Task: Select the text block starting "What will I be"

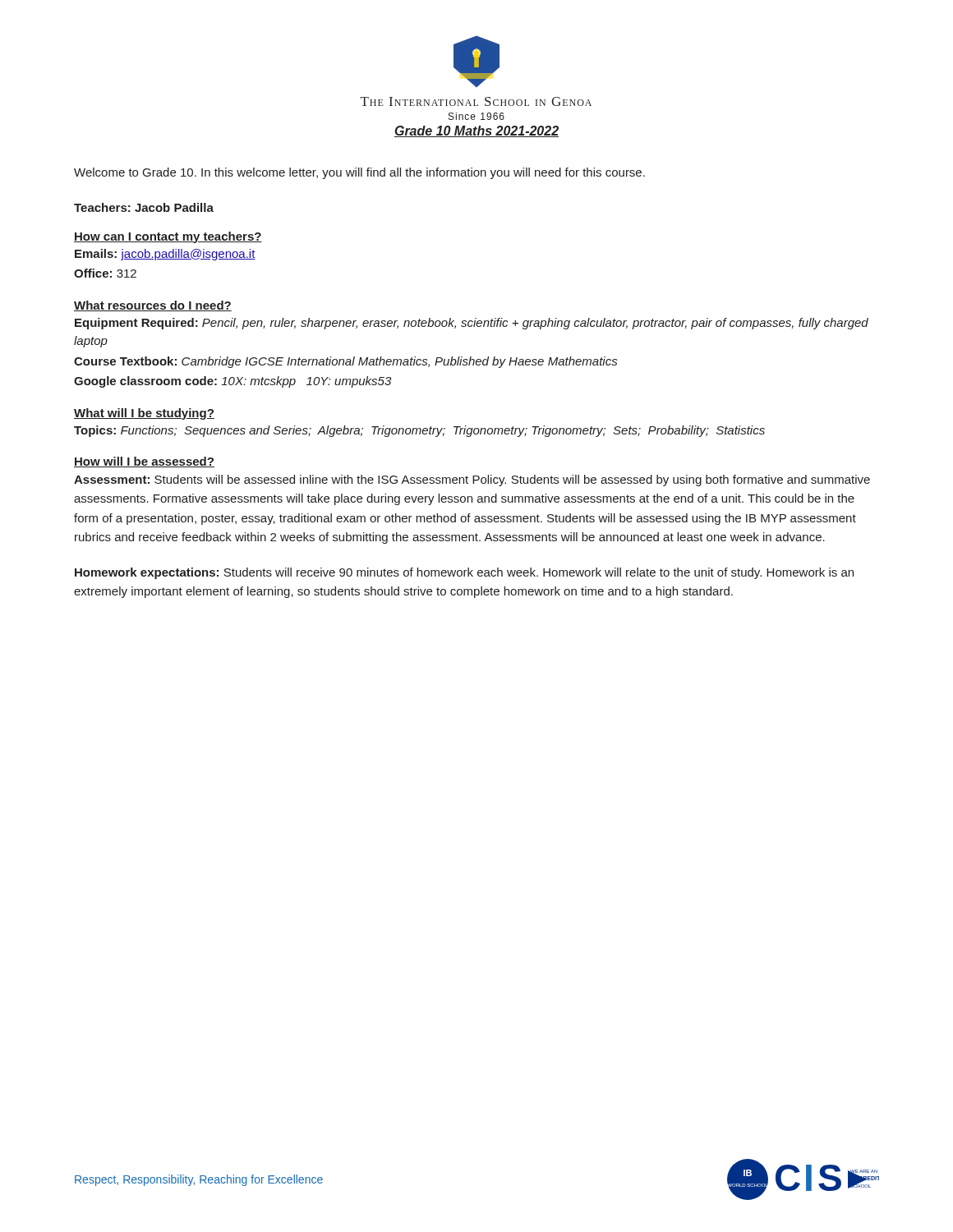Action: (144, 412)
